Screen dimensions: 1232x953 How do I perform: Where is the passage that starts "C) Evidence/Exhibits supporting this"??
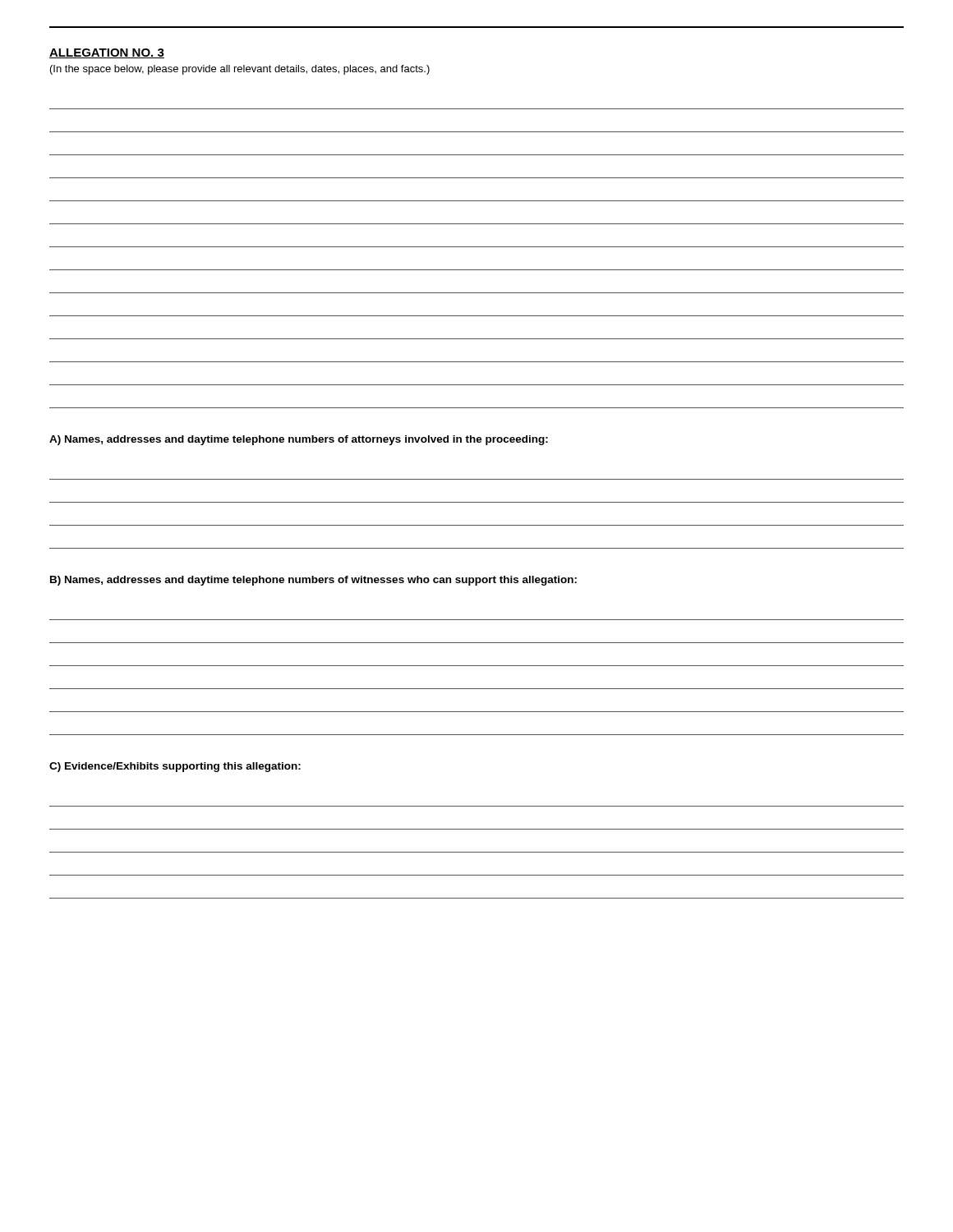tap(175, 766)
